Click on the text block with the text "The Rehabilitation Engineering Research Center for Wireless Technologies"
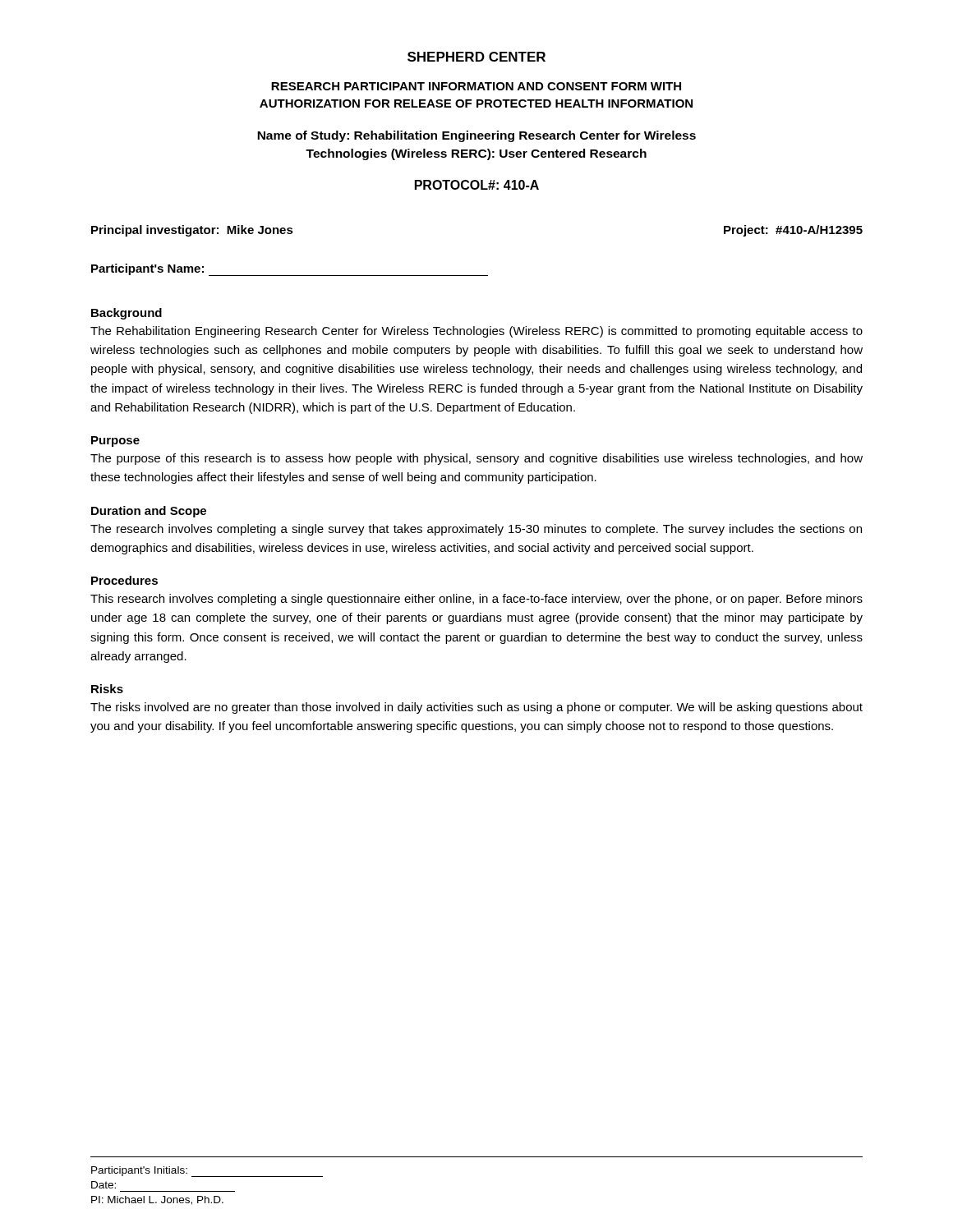 tap(476, 369)
